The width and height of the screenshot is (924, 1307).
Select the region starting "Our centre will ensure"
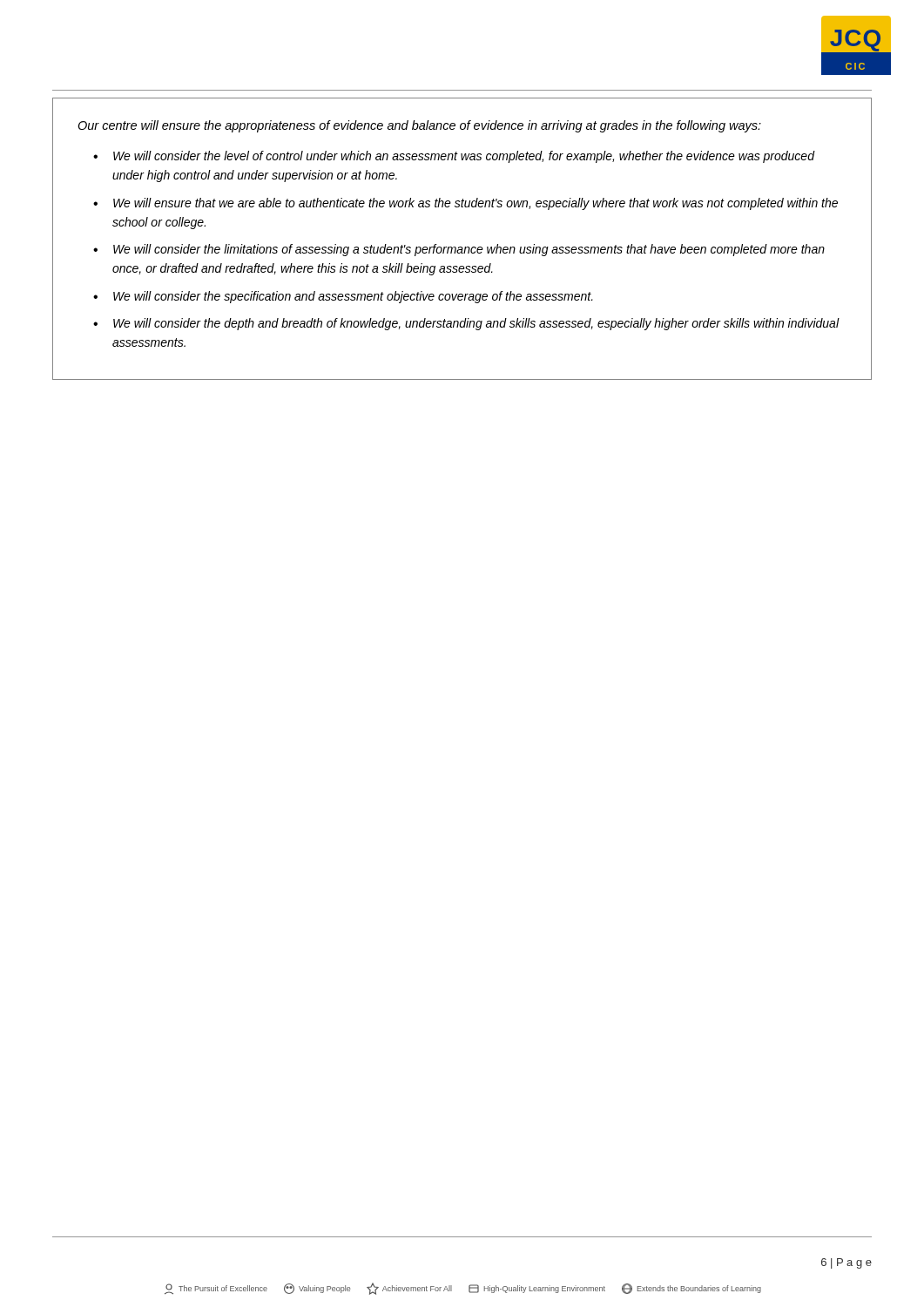pyautogui.click(x=462, y=126)
